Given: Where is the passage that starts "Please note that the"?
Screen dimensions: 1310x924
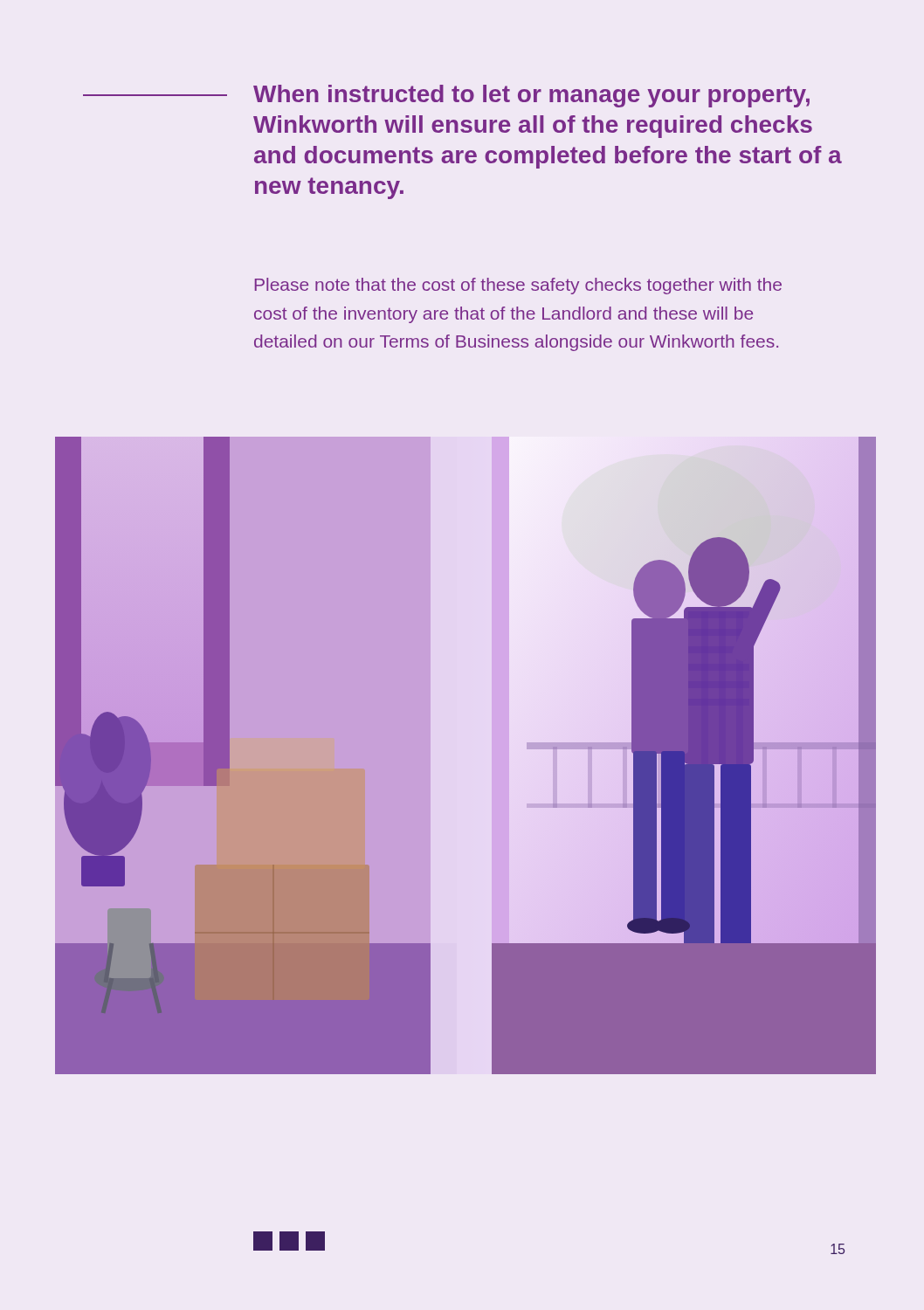Looking at the screenshot, I should pyautogui.click(x=524, y=313).
